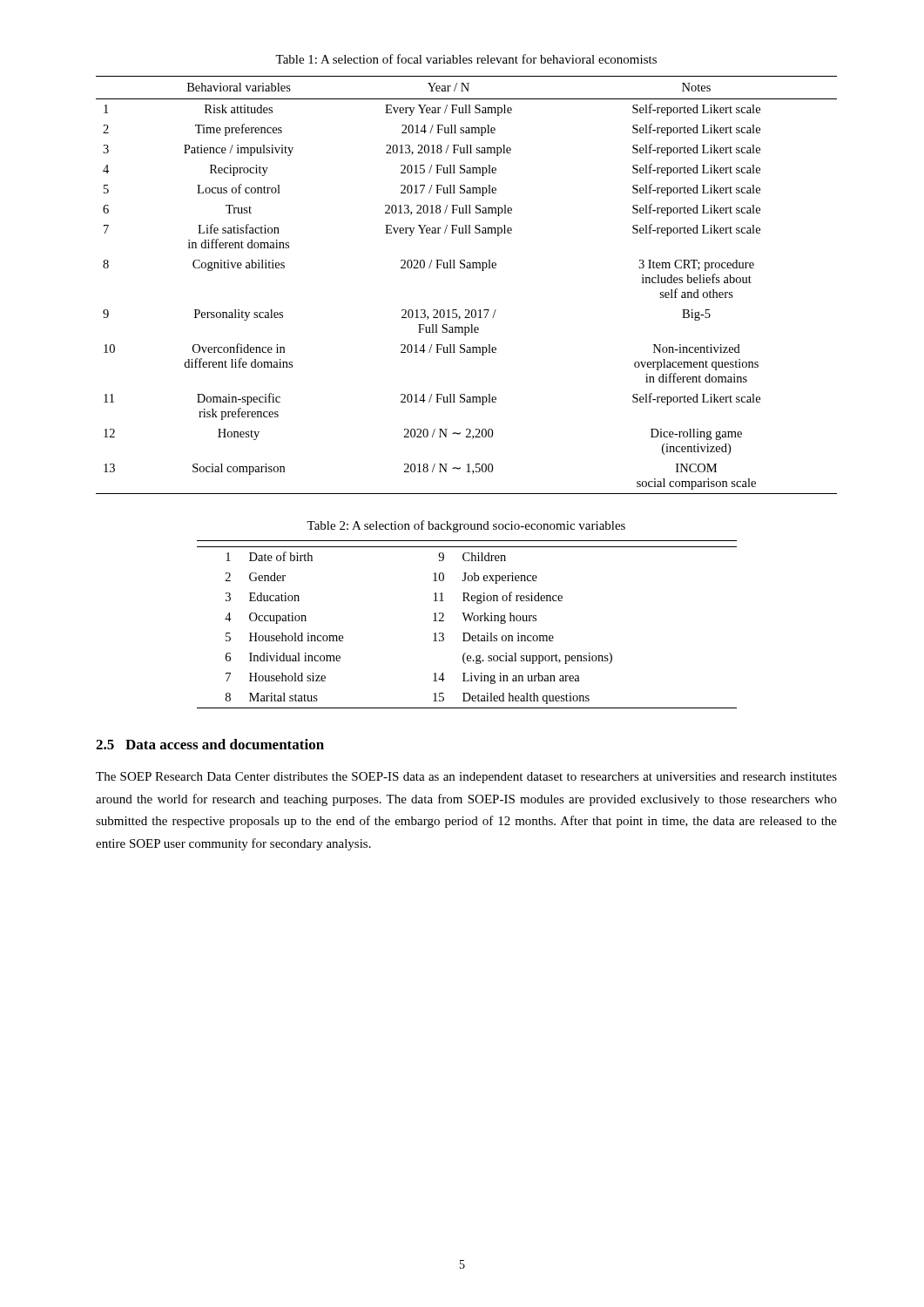
Task: Click on the caption that says "Table 1: A selection of focal variables relevant"
Action: tap(466, 59)
